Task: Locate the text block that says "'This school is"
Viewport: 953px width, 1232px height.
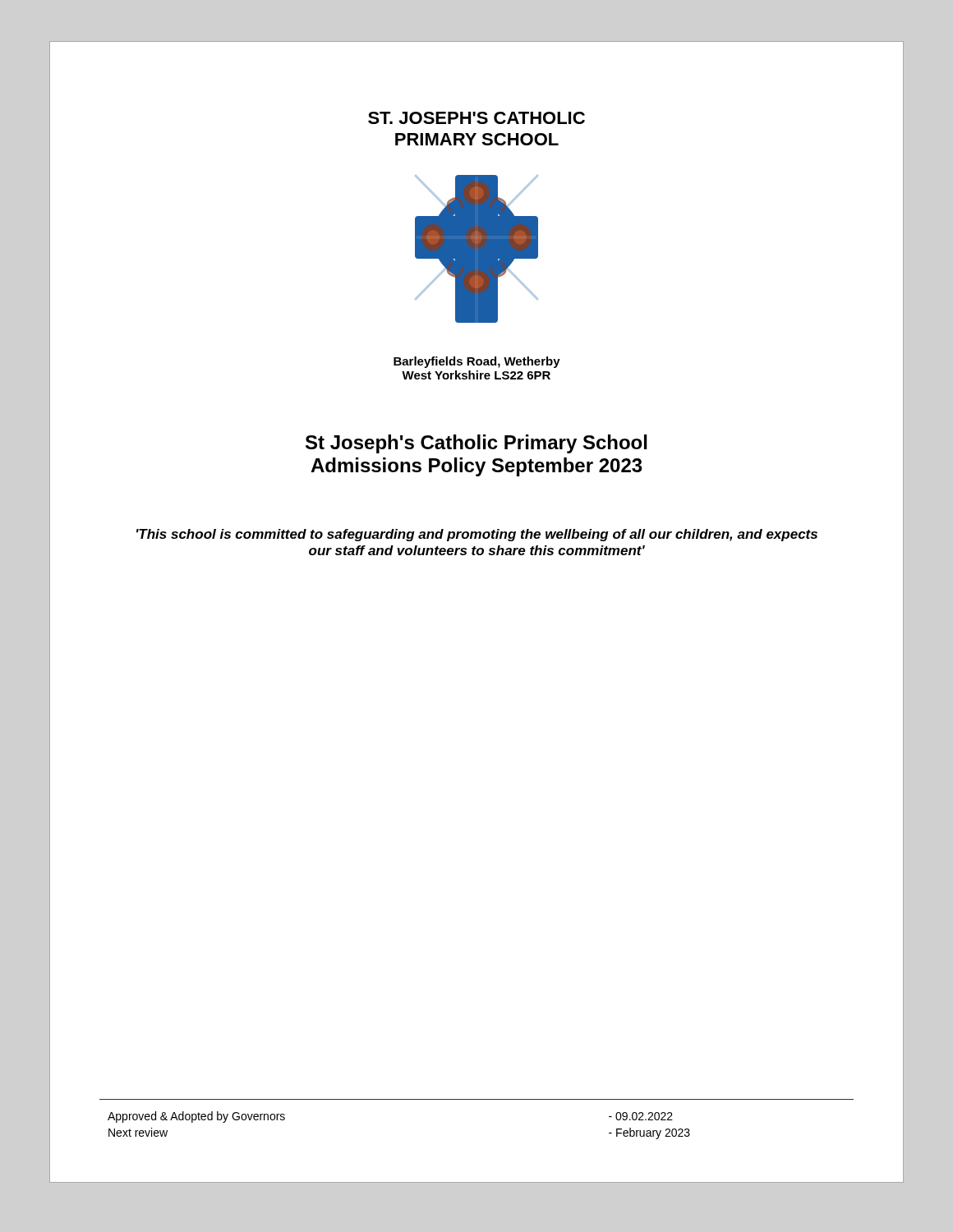Action: click(476, 543)
